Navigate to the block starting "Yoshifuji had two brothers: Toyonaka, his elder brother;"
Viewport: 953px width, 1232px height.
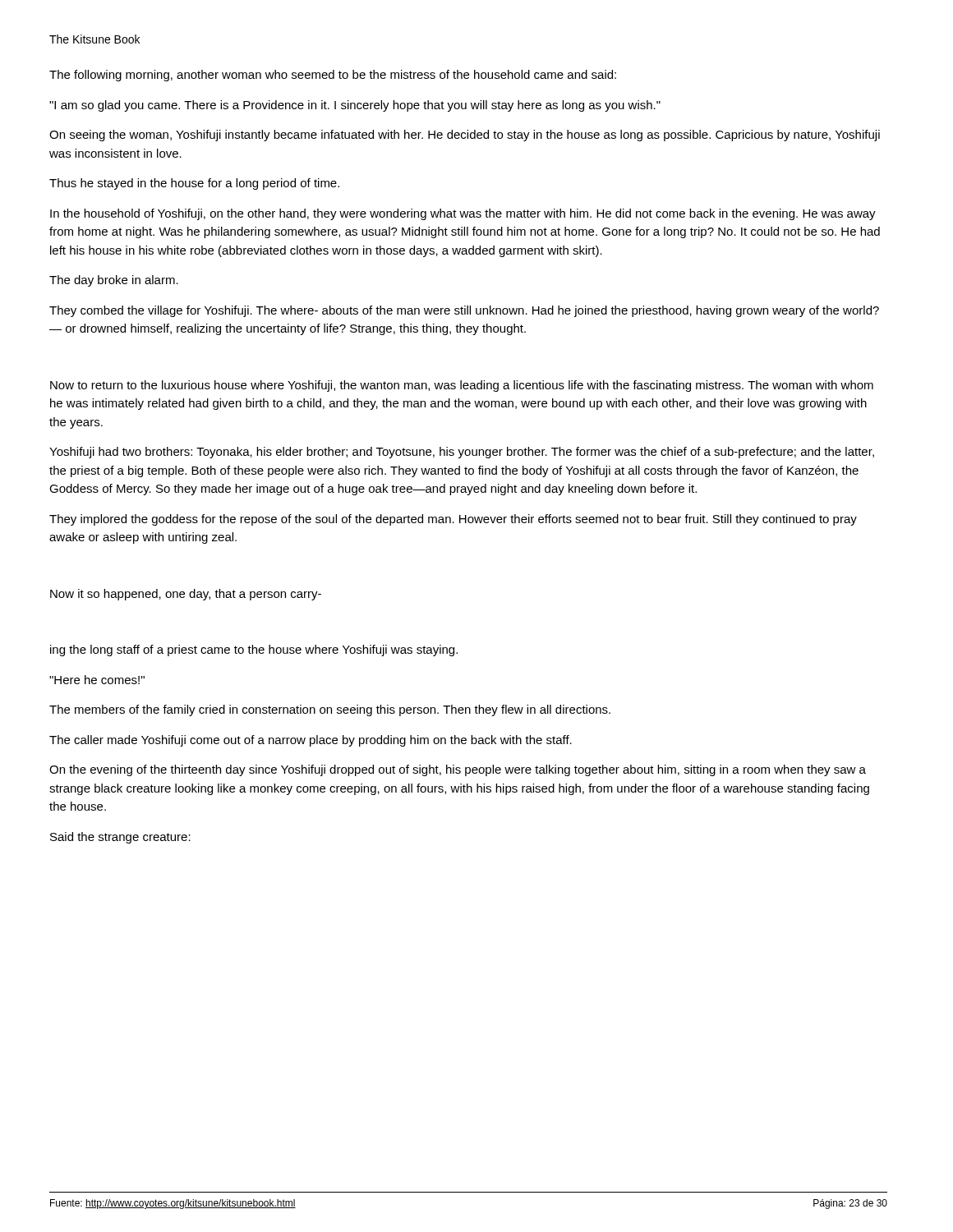[462, 470]
